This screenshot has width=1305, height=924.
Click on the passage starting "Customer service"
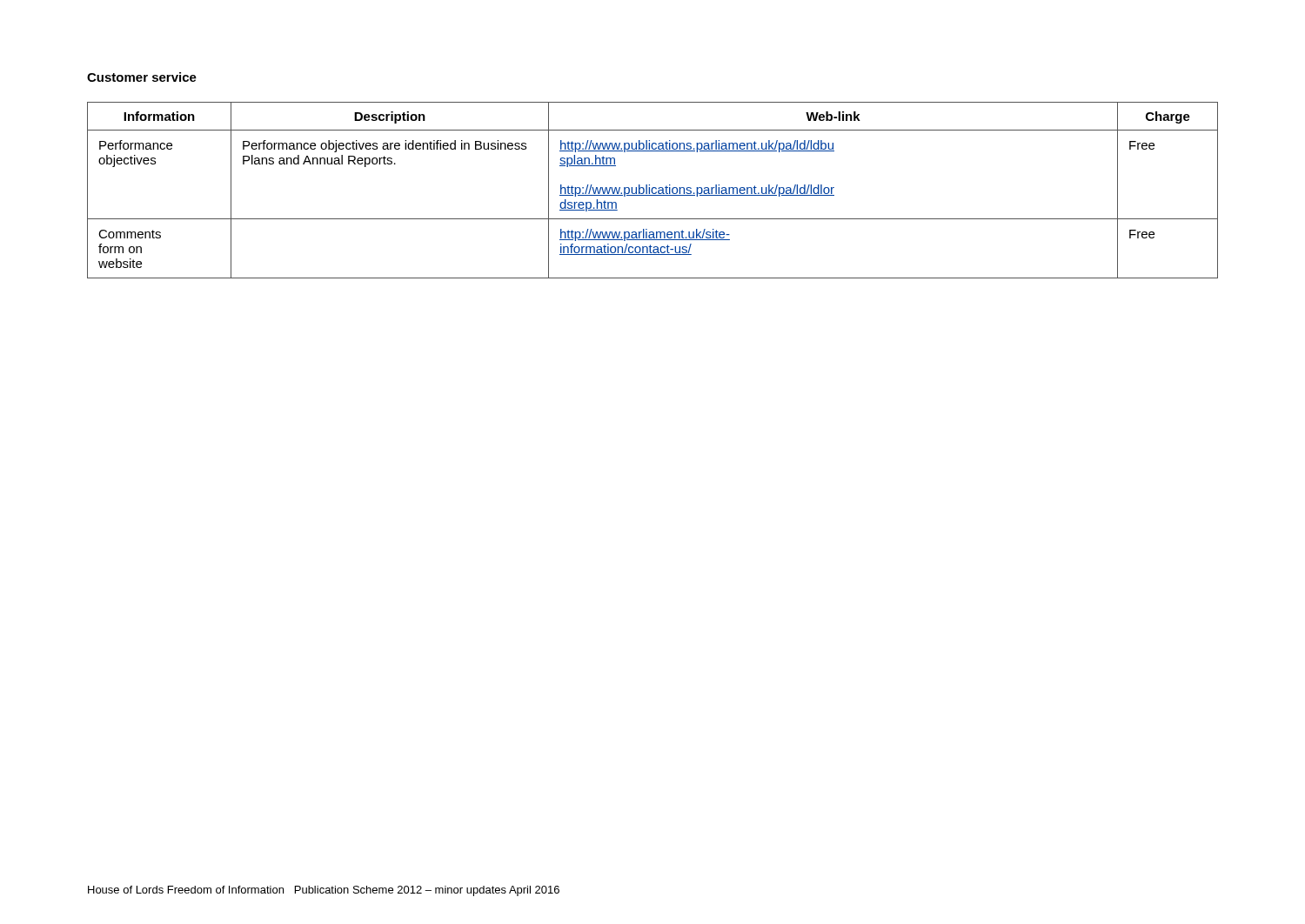[142, 77]
